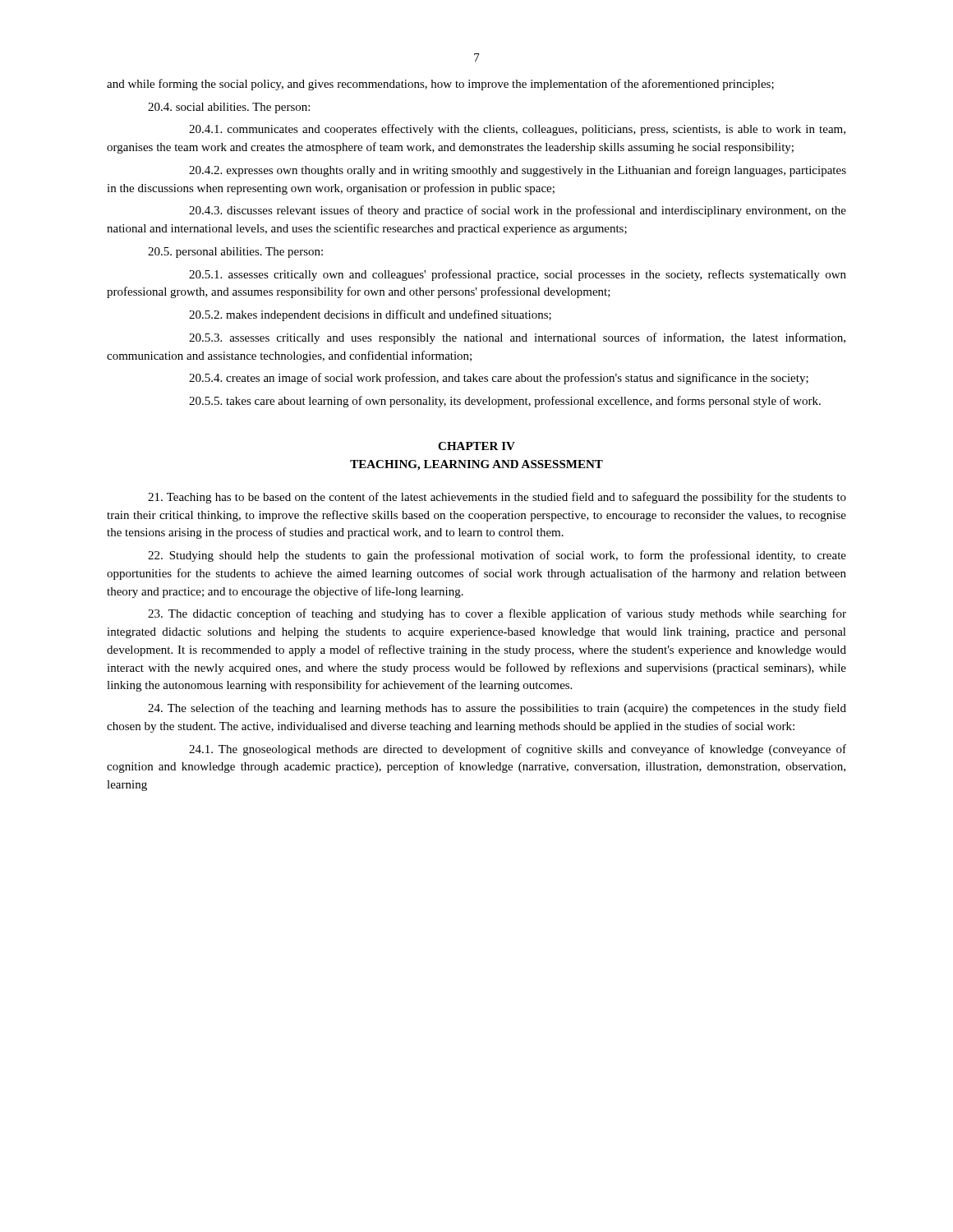The image size is (953, 1232).
Task: Point to "20.4. social abilities. The person:"
Action: (229, 108)
